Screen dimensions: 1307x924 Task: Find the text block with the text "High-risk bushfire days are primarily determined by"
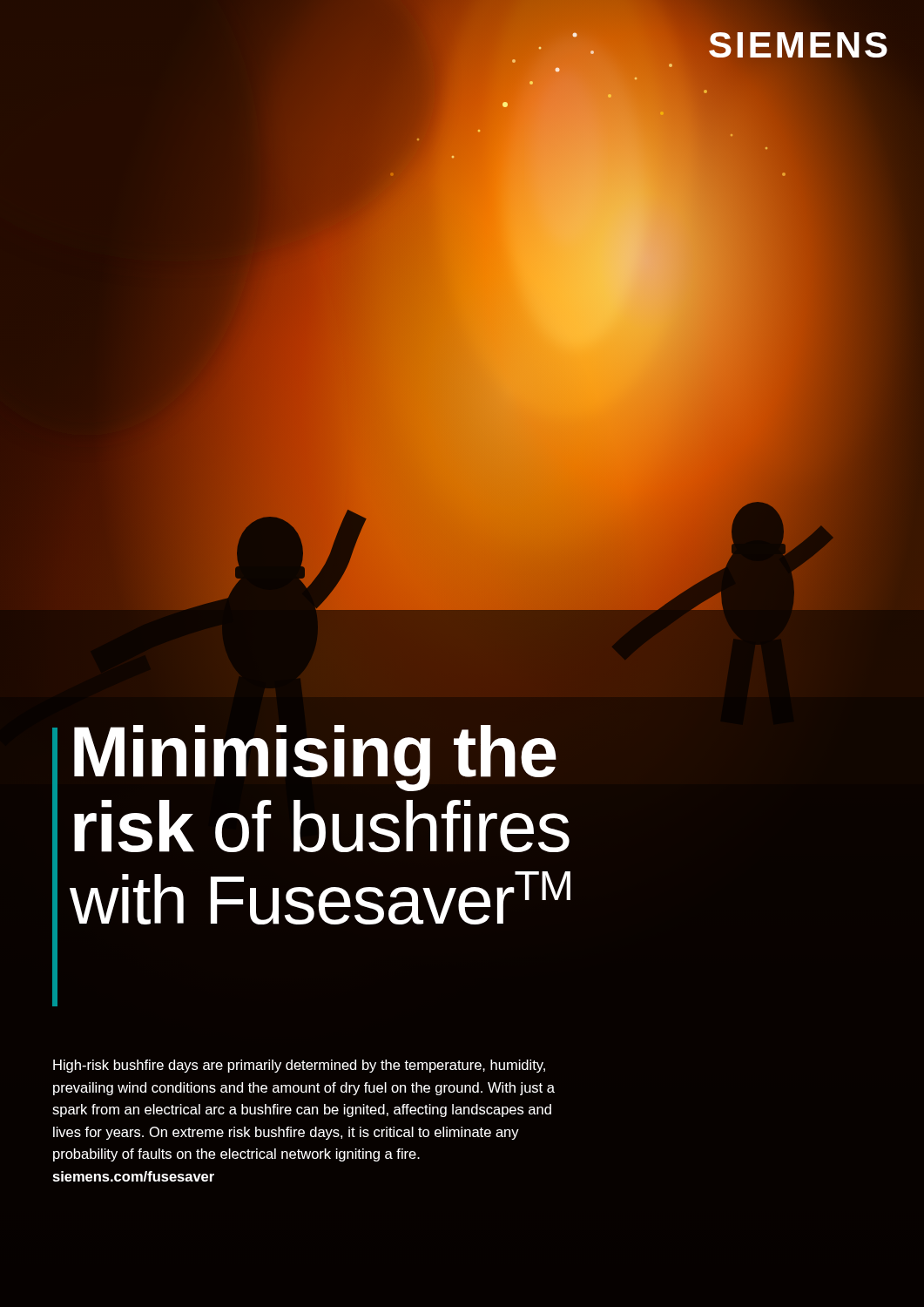click(303, 1120)
